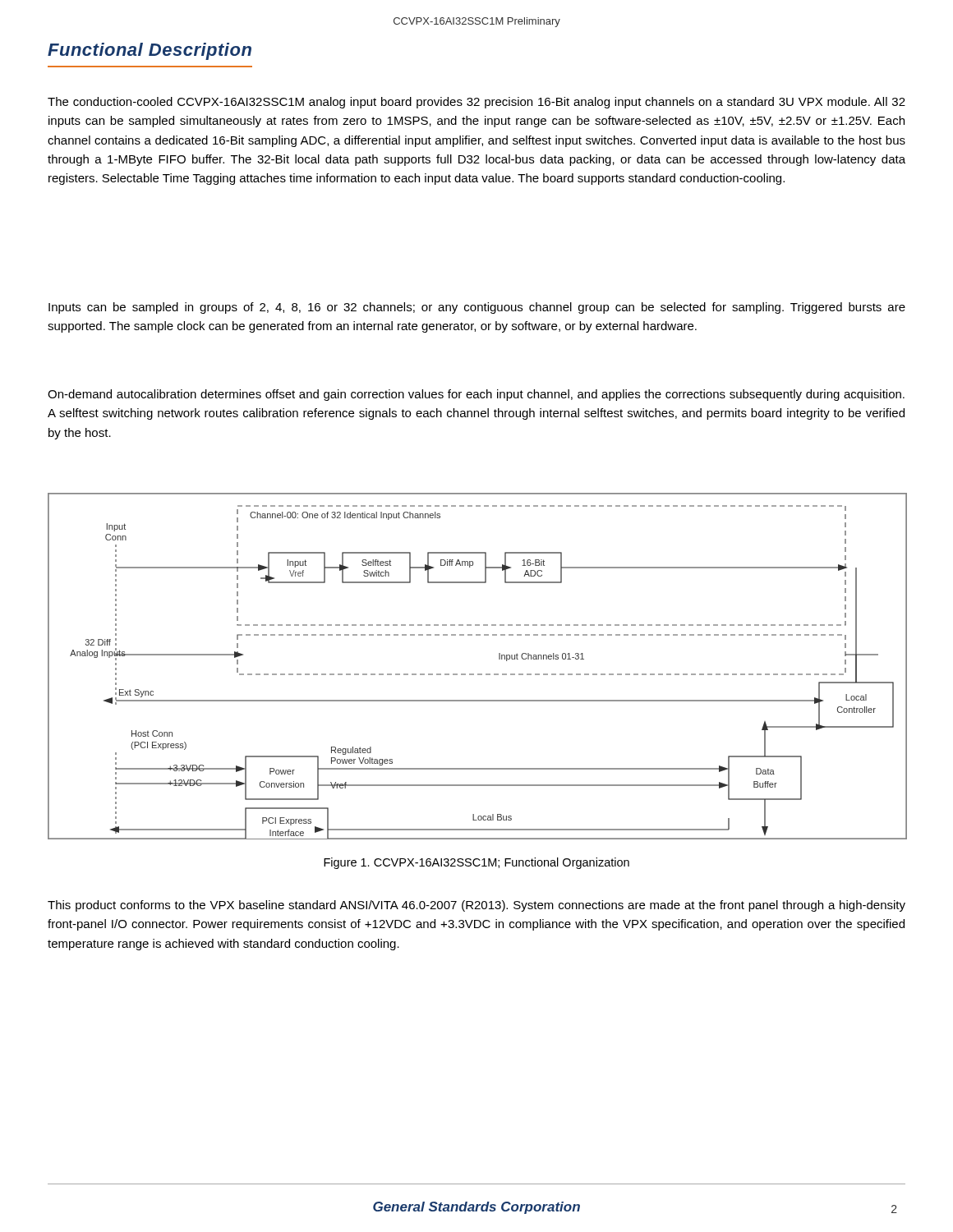The image size is (953, 1232).
Task: Find the block starting "The conduction-cooled CCVPX-16AI32SSC1M"
Action: (476, 140)
